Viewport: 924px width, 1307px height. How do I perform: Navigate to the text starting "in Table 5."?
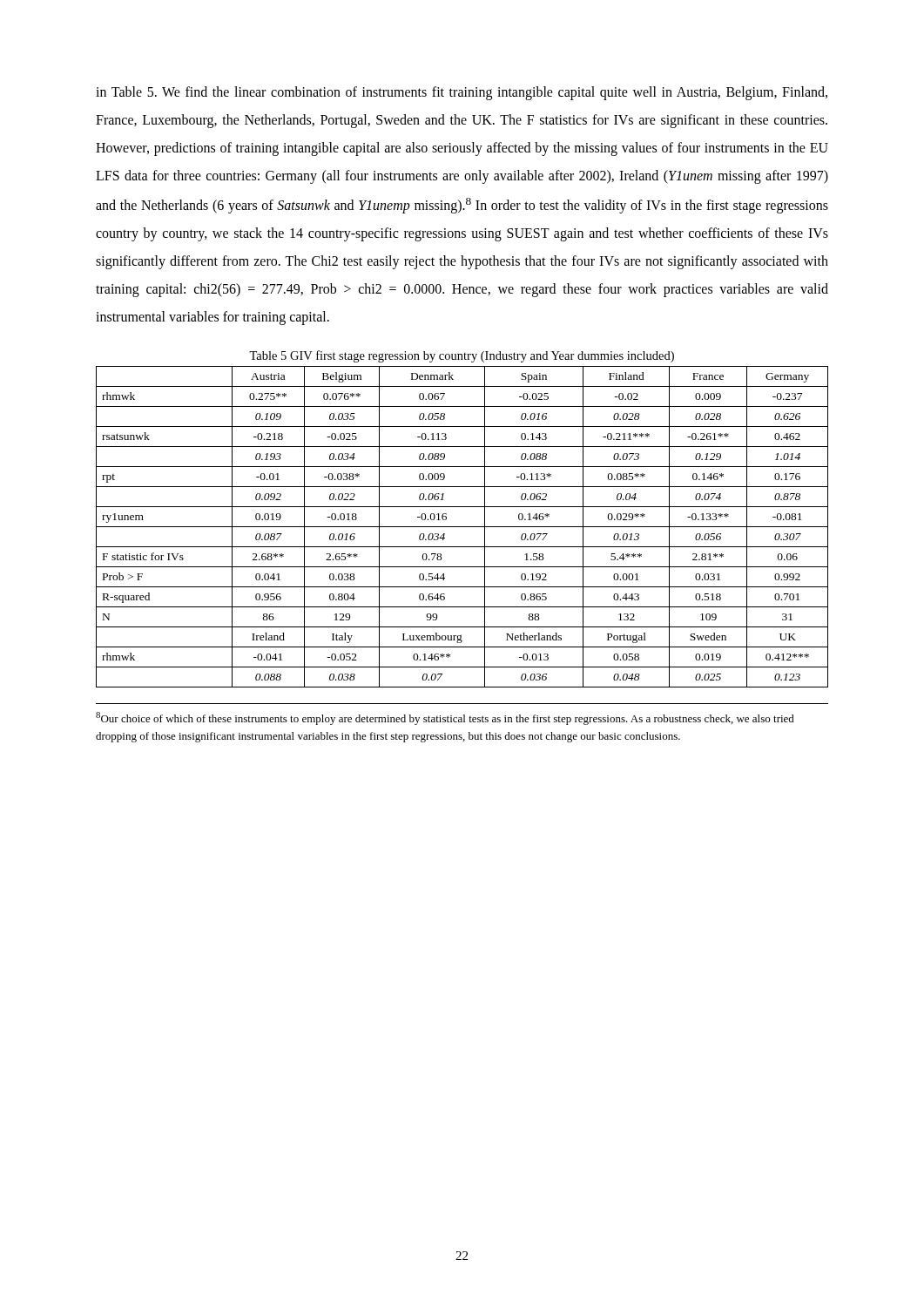point(462,204)
